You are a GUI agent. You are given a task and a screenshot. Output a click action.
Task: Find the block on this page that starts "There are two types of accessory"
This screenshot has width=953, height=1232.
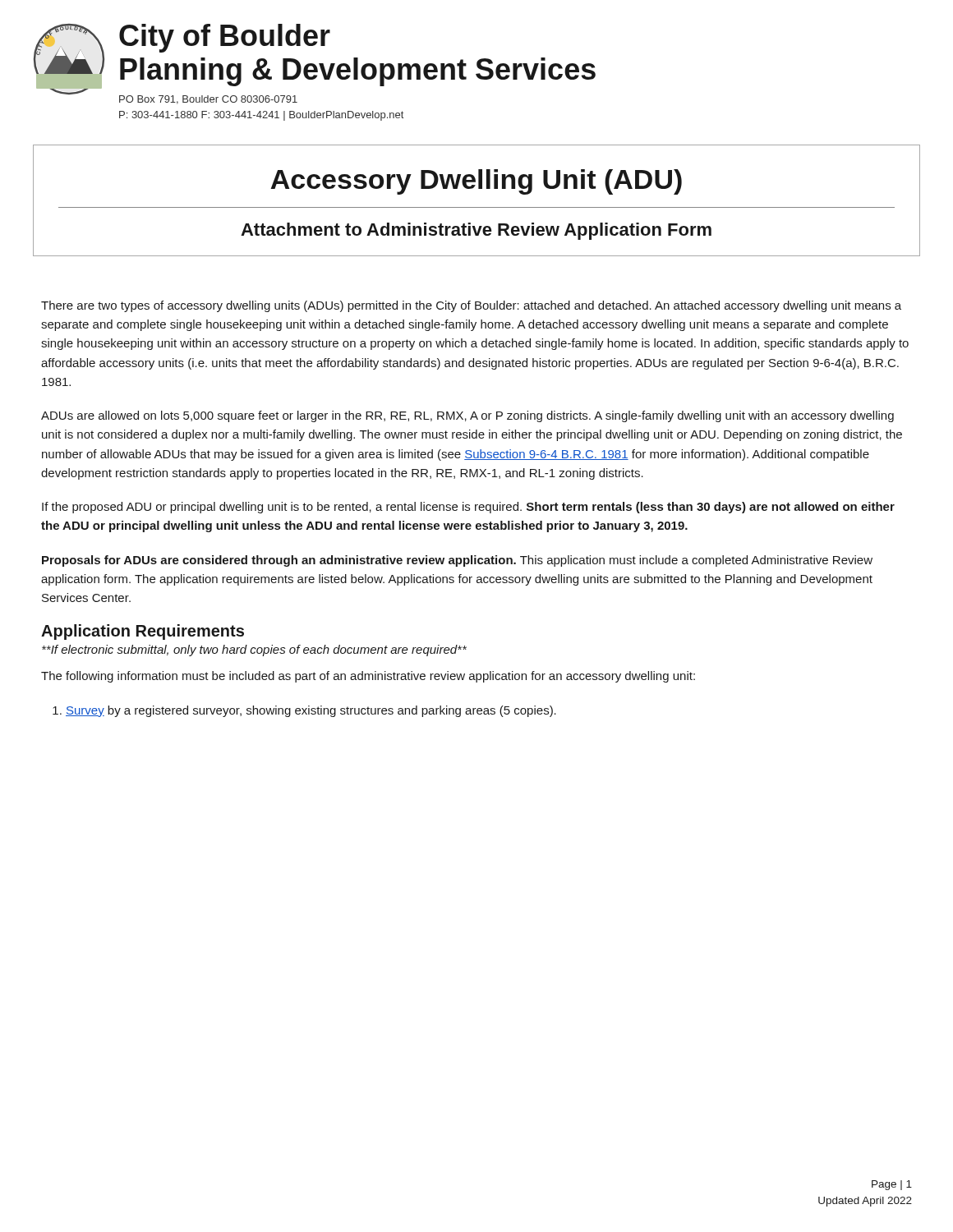pyautogui.click(x=475, y=343)
